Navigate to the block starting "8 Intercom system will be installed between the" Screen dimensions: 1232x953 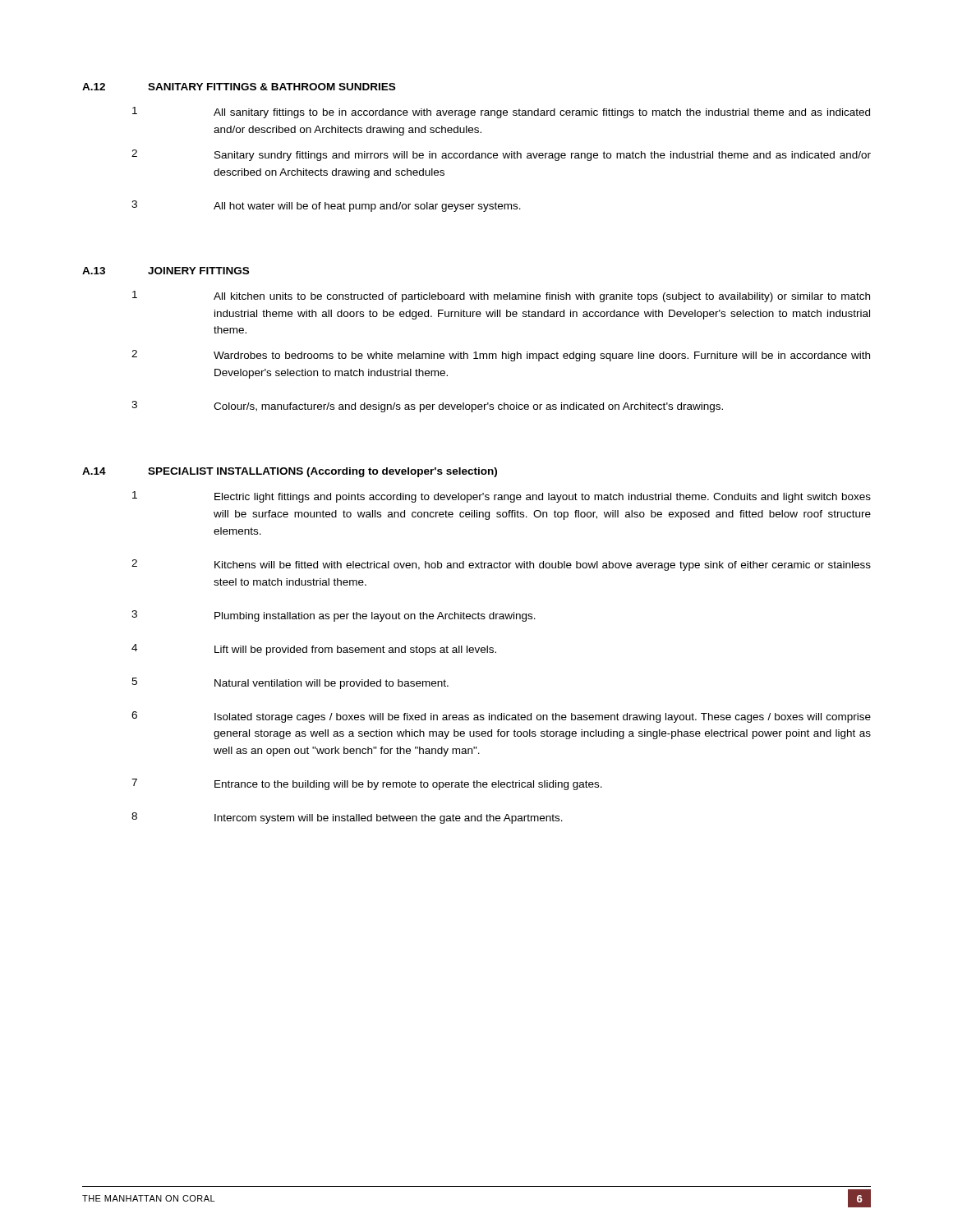476,819
